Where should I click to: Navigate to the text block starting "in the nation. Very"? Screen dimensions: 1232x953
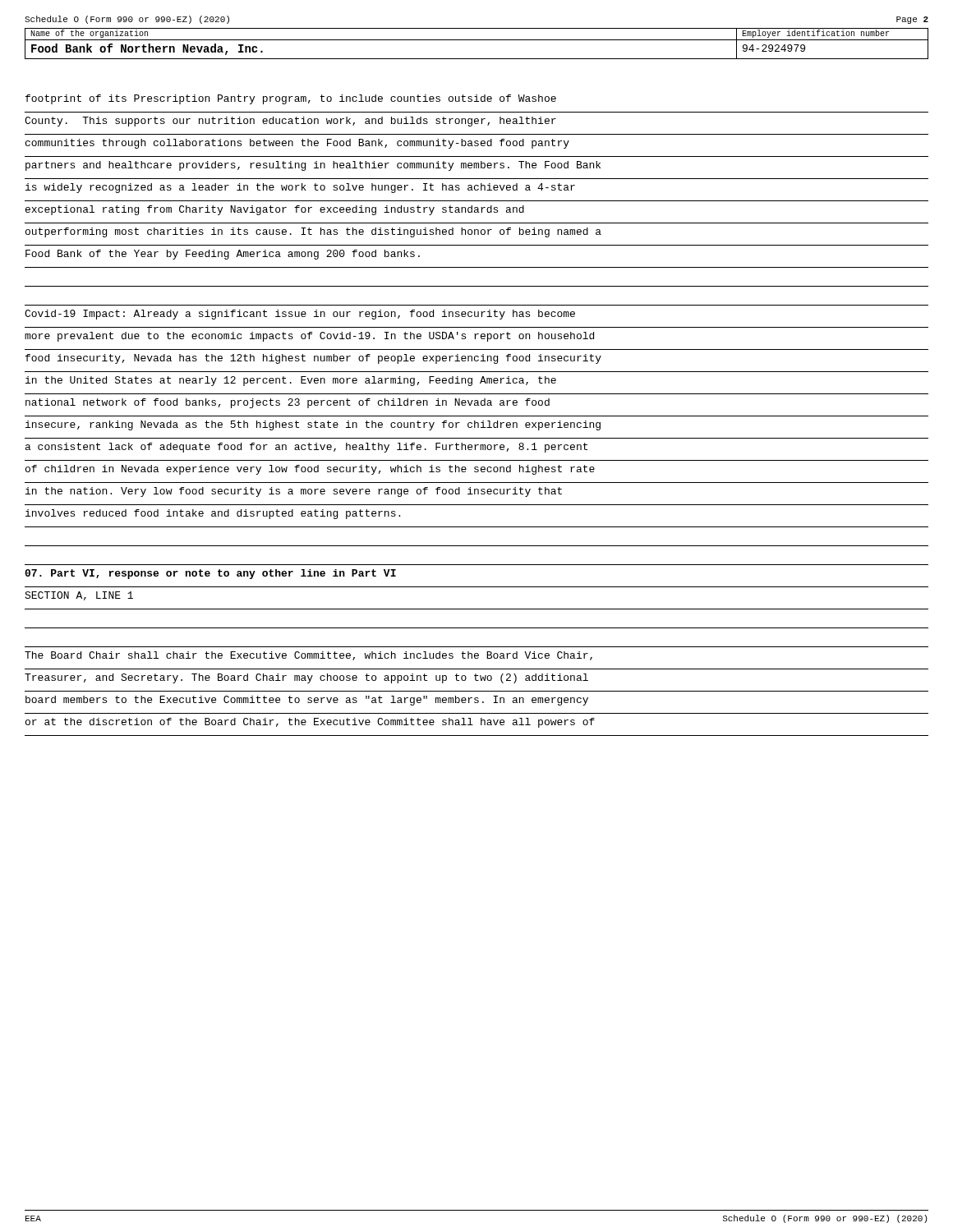pos(294,492)
